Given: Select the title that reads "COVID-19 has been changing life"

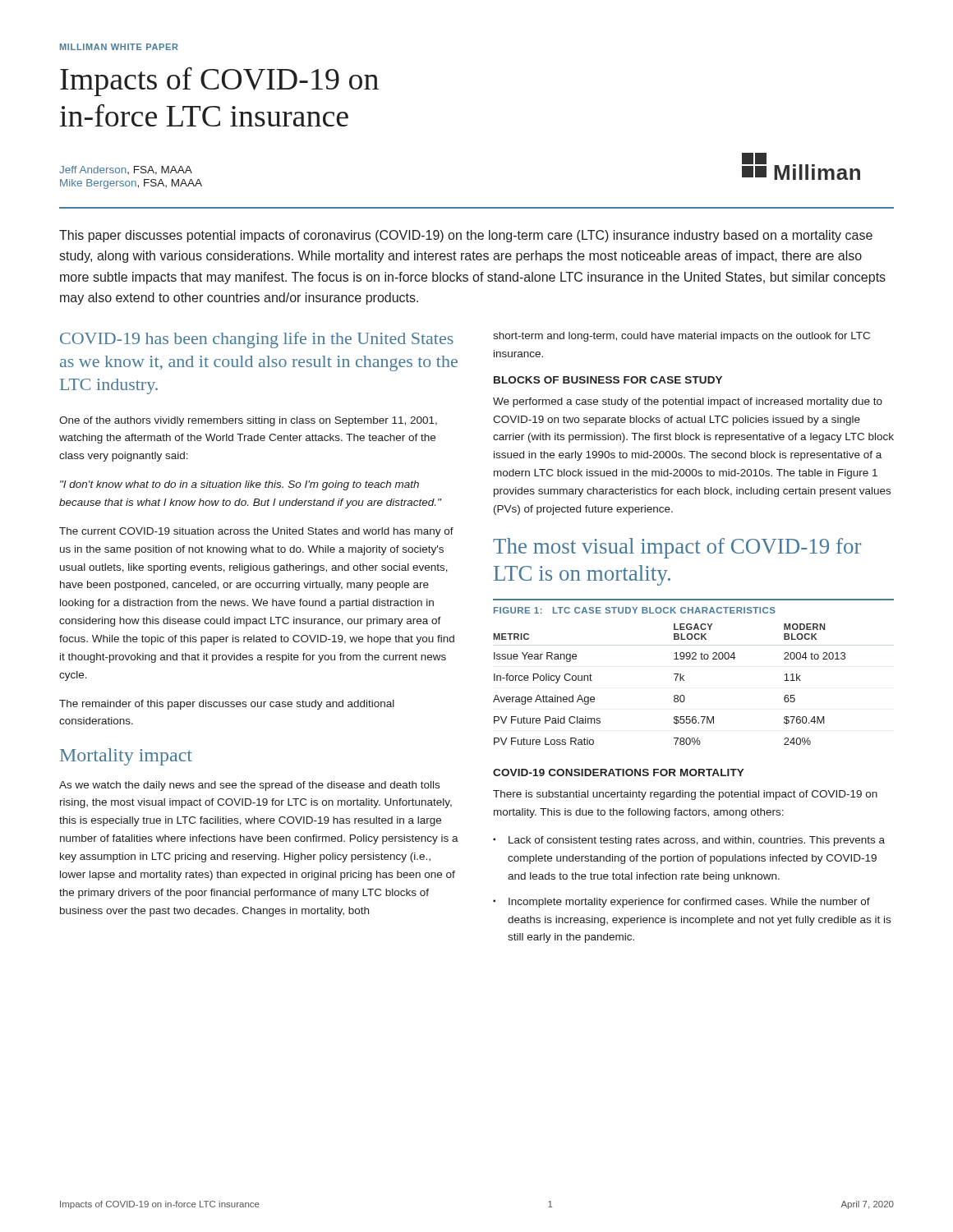Looking at the screenshot, I should click(259, 361).
